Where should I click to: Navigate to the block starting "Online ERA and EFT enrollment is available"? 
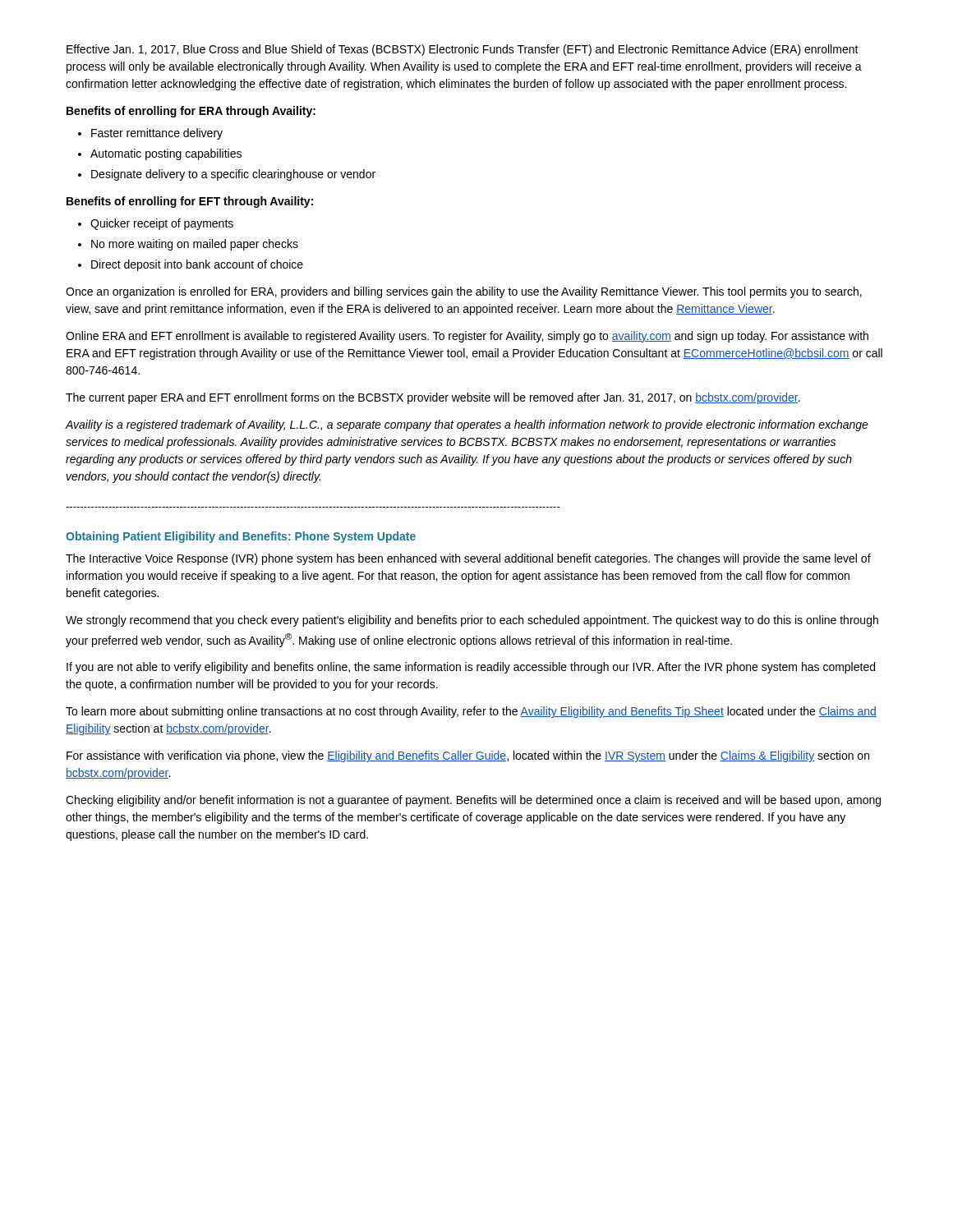pyautogui.click(x=476, y=354)
